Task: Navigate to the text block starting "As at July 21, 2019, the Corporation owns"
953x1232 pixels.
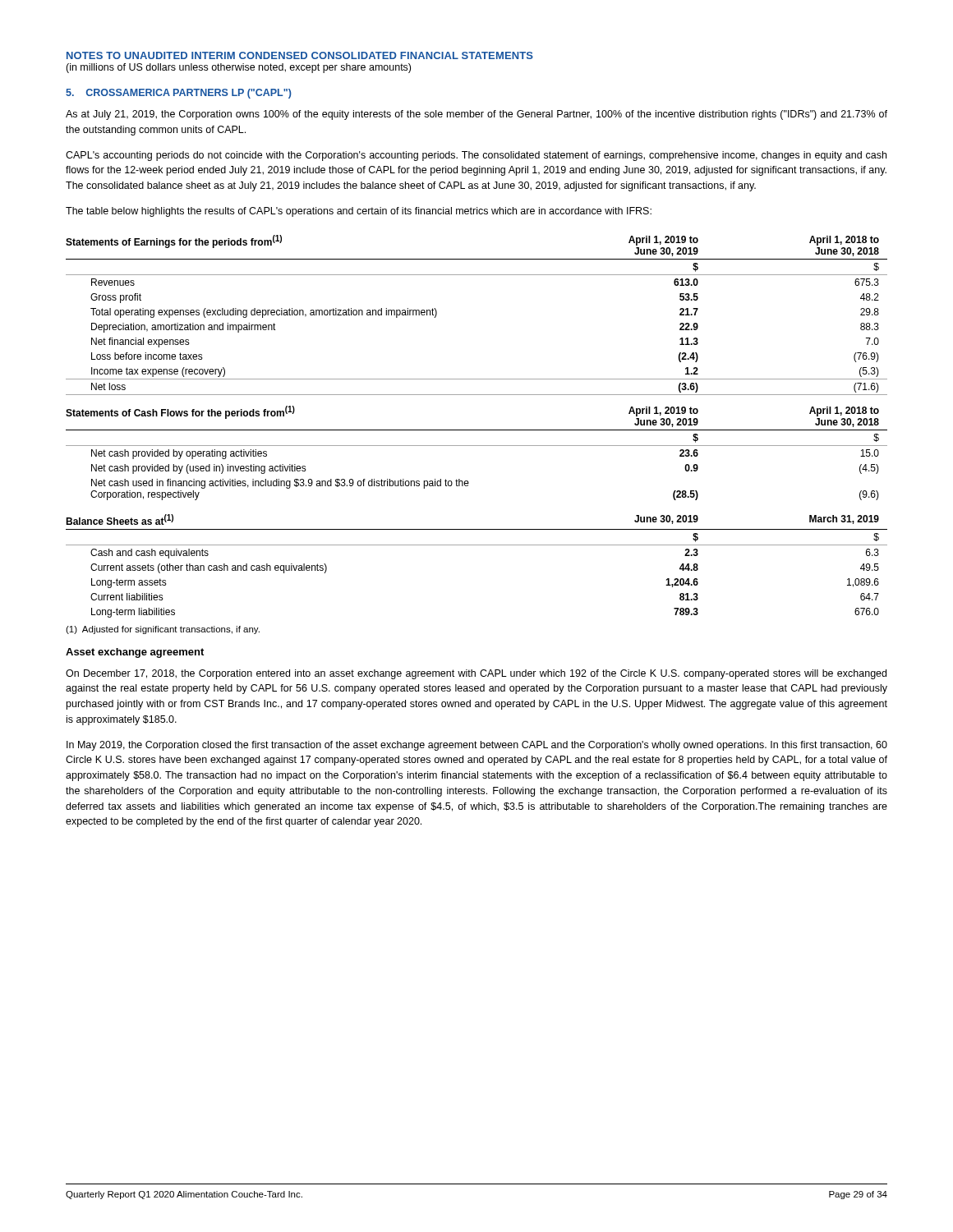Action: tap(476, 122)
